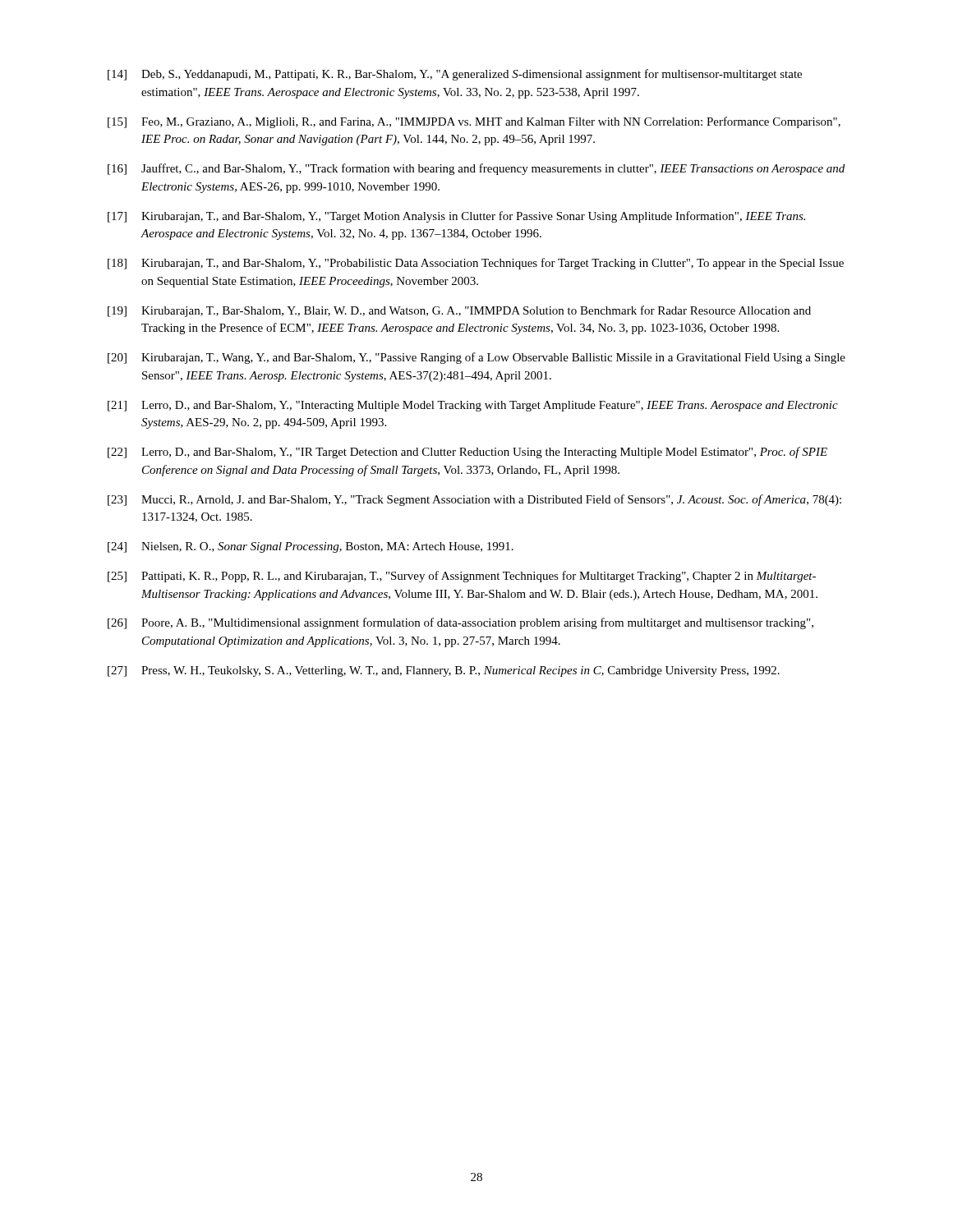Viewport: 953px width, 1232px height.
Task: Select the text block starting "[15] Feo, M., Graziano, A.,"
Action: 476,131
